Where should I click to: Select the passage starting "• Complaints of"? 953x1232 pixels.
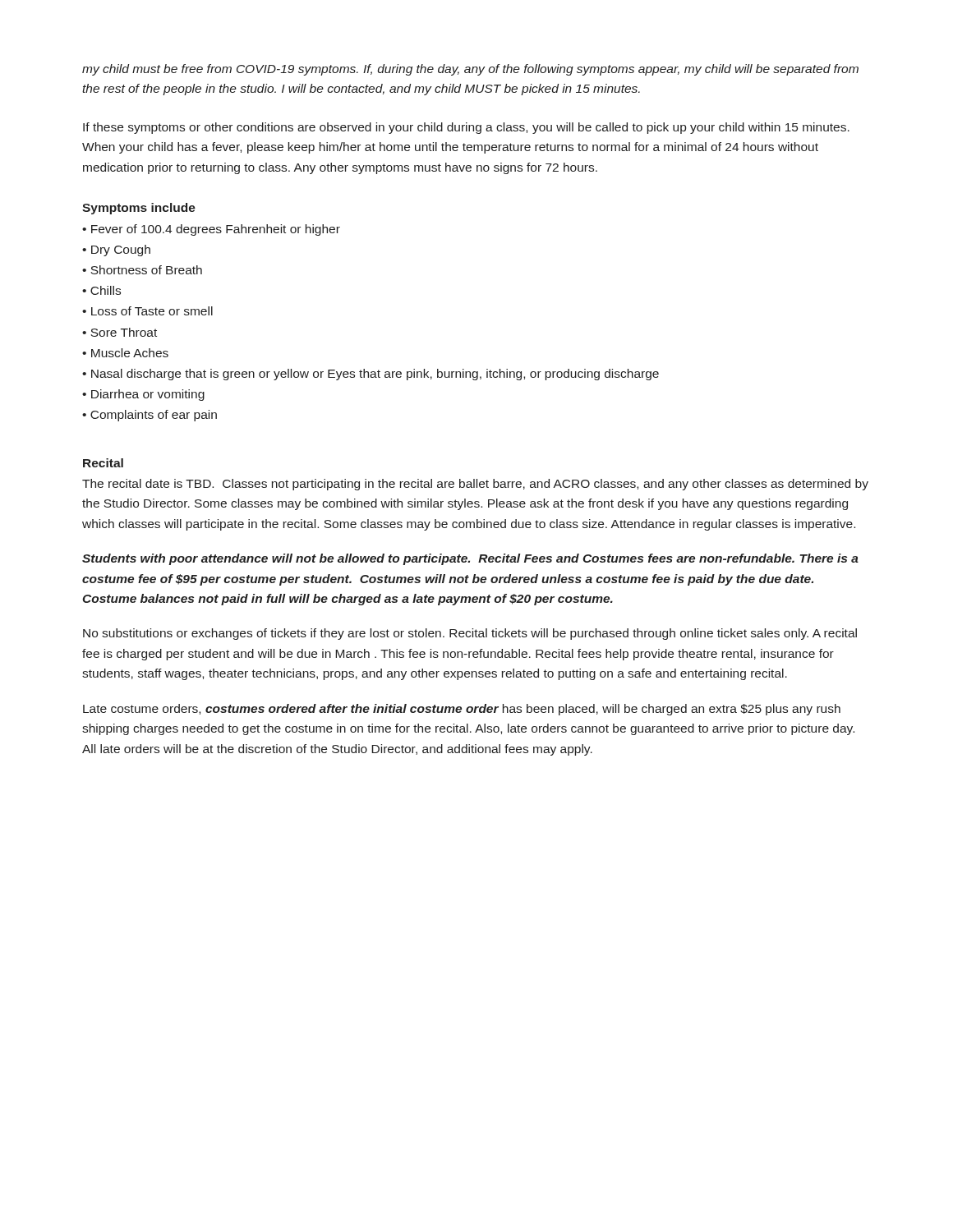150,414
